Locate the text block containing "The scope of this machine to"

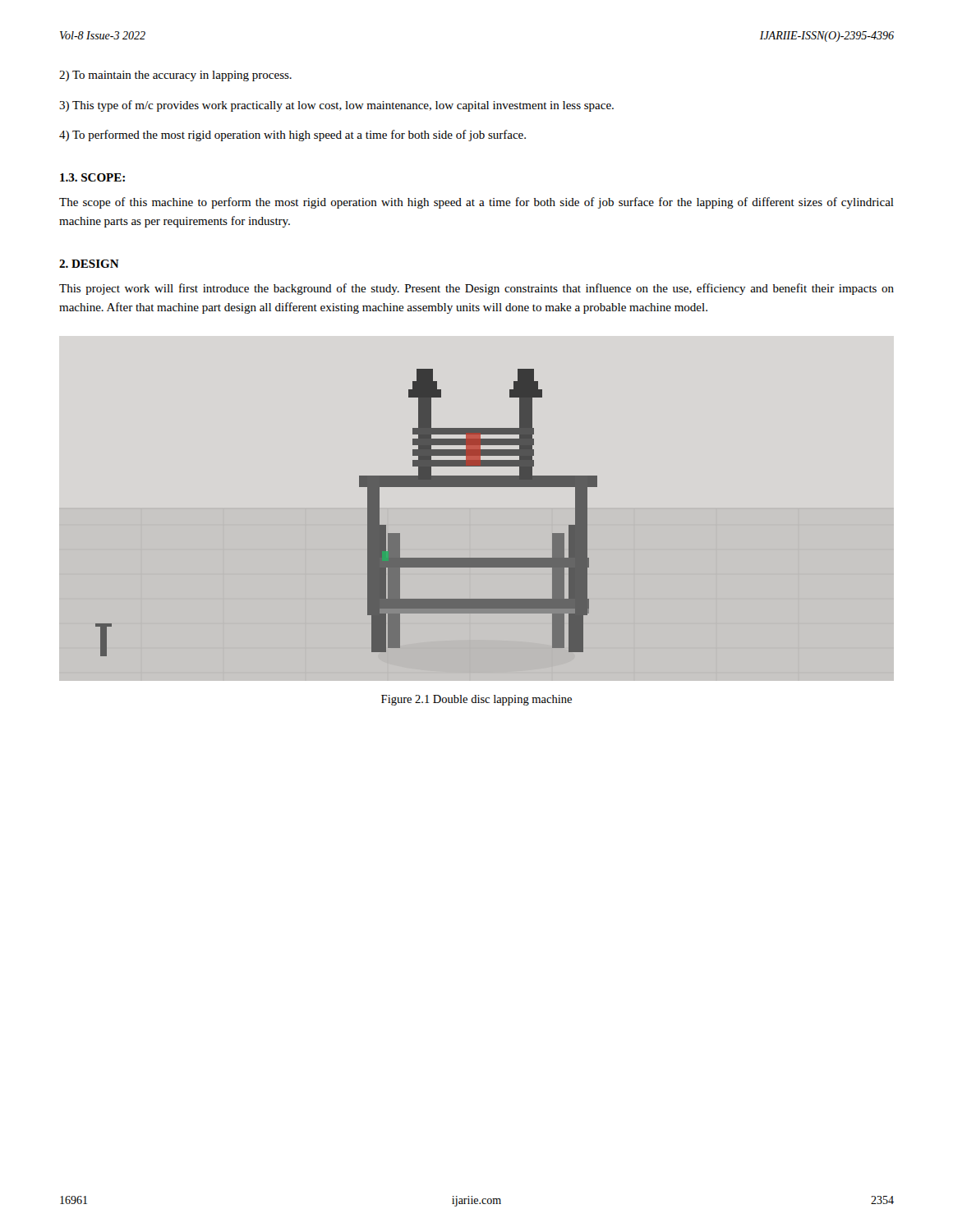[x=476, y=211]
